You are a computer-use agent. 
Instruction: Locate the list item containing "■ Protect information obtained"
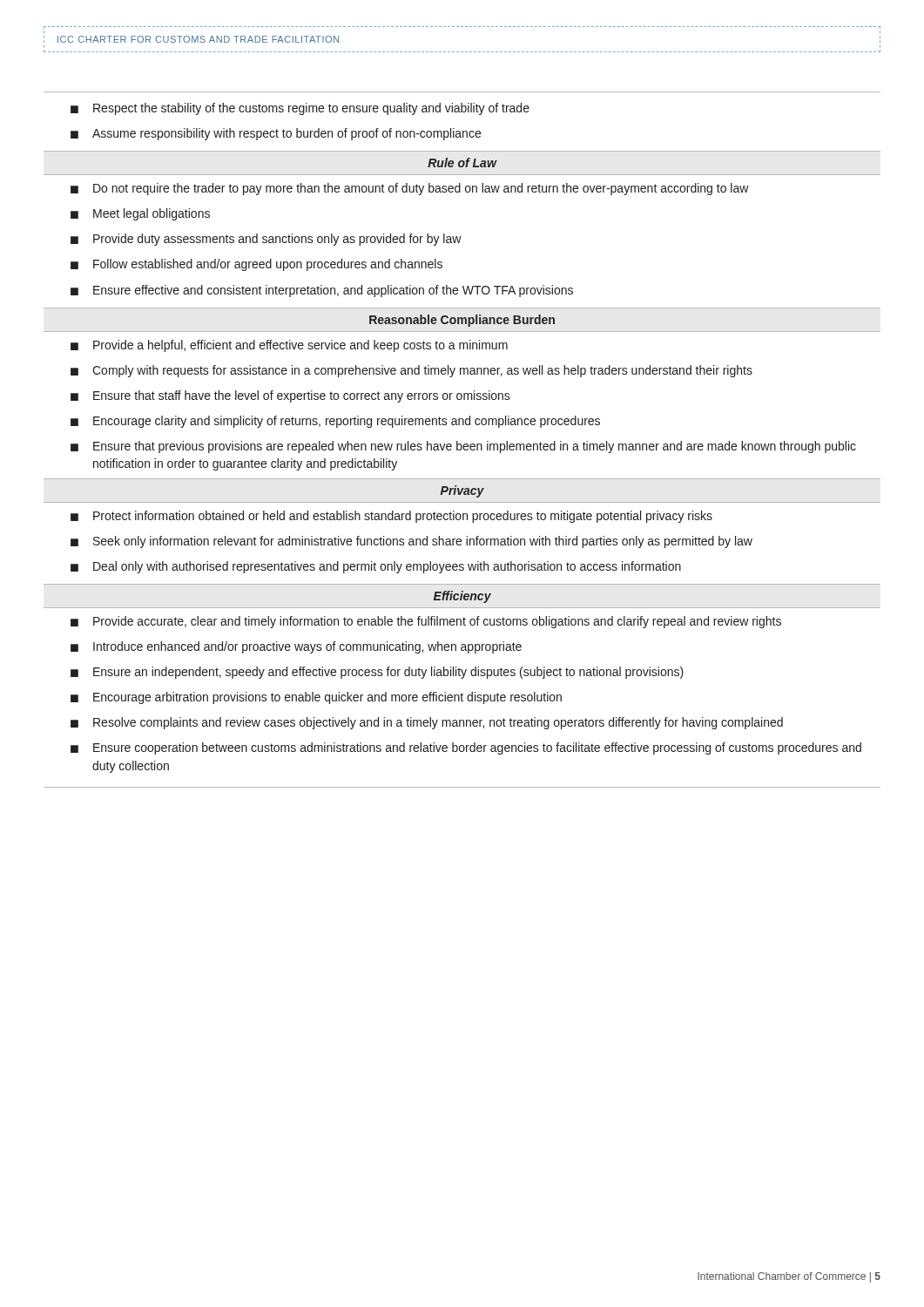click(x=475, y=517)
